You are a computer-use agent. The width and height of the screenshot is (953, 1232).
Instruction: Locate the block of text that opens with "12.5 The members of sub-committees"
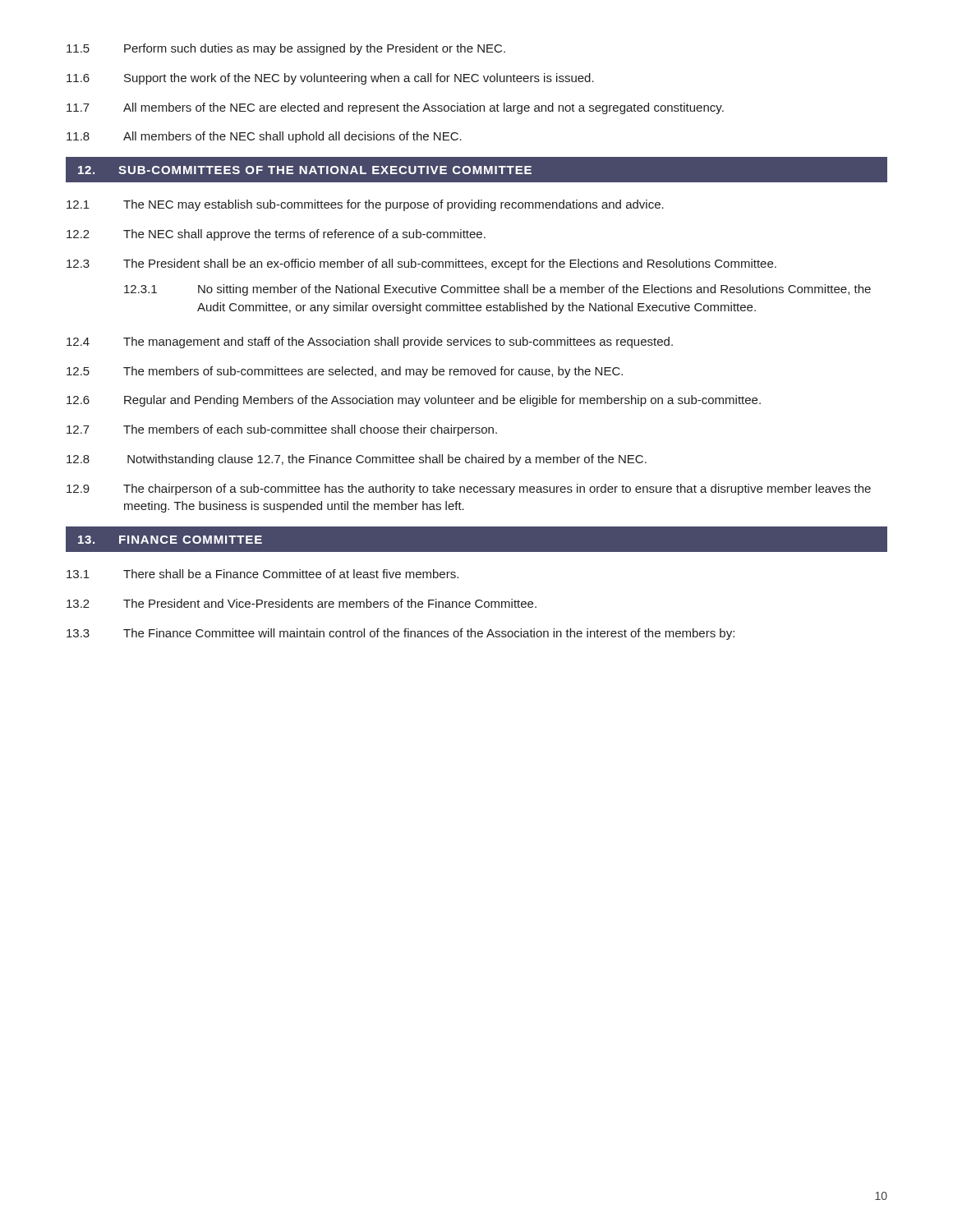click(x=476, y=371)
